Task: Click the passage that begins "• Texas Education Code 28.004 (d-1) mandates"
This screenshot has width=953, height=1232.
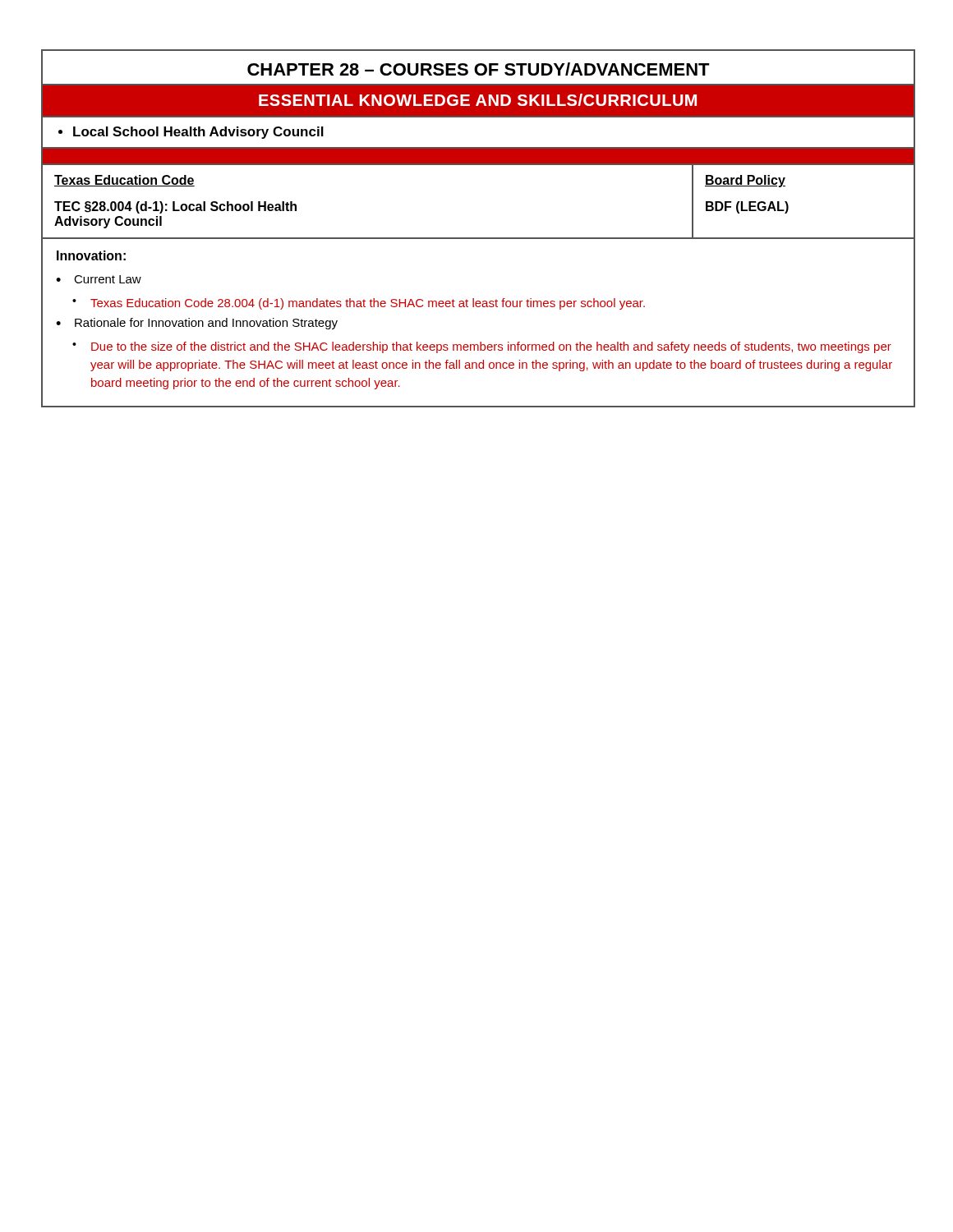Action: click(359, 303)
